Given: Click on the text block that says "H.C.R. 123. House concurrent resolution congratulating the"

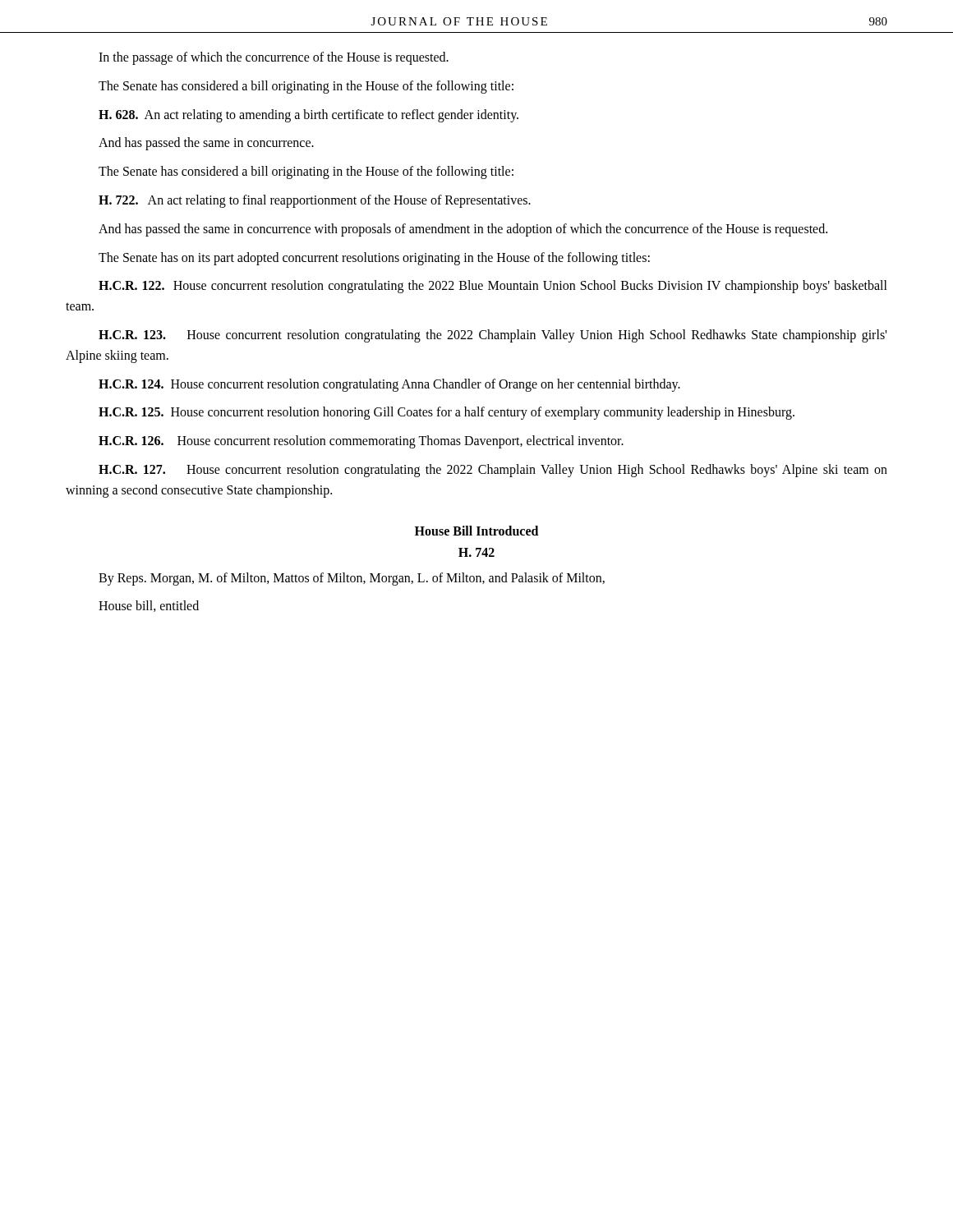Looking at the screenshot, I should tap(476, 345).
